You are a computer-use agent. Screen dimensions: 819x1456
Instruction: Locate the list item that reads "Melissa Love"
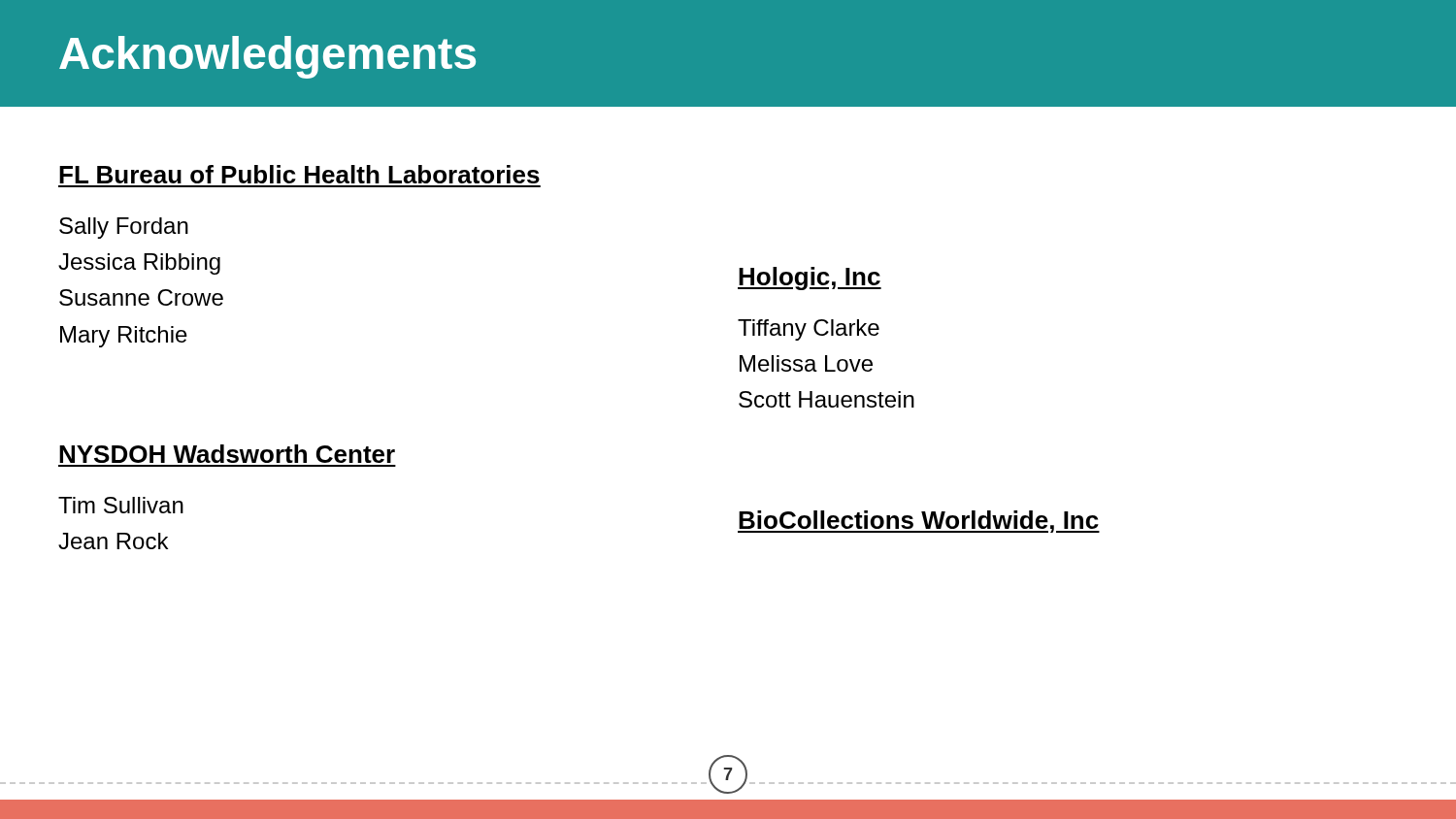pyautogui.click(x=806, y=364)
